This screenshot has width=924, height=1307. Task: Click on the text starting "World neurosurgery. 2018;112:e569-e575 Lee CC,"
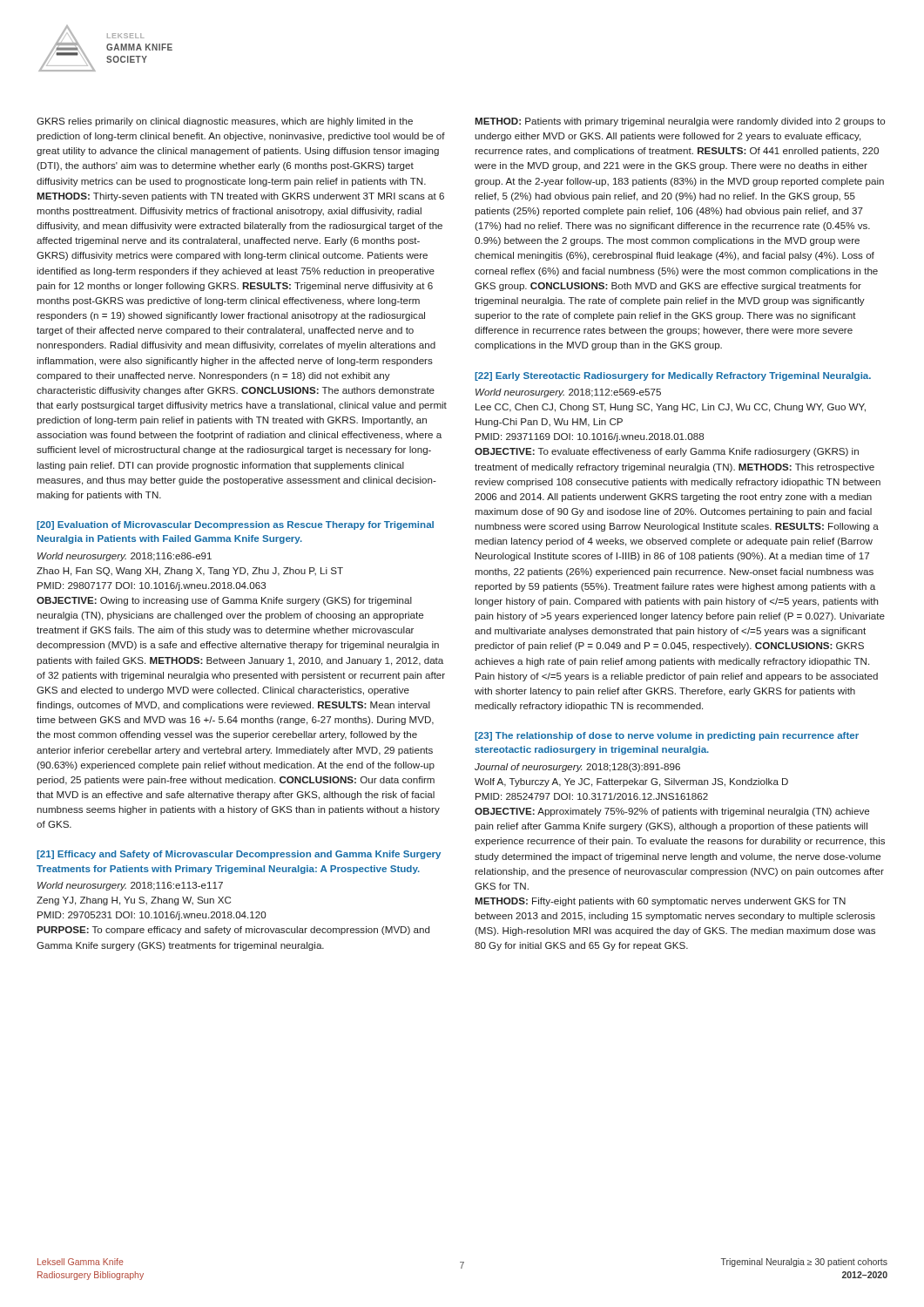click(680, 548)
